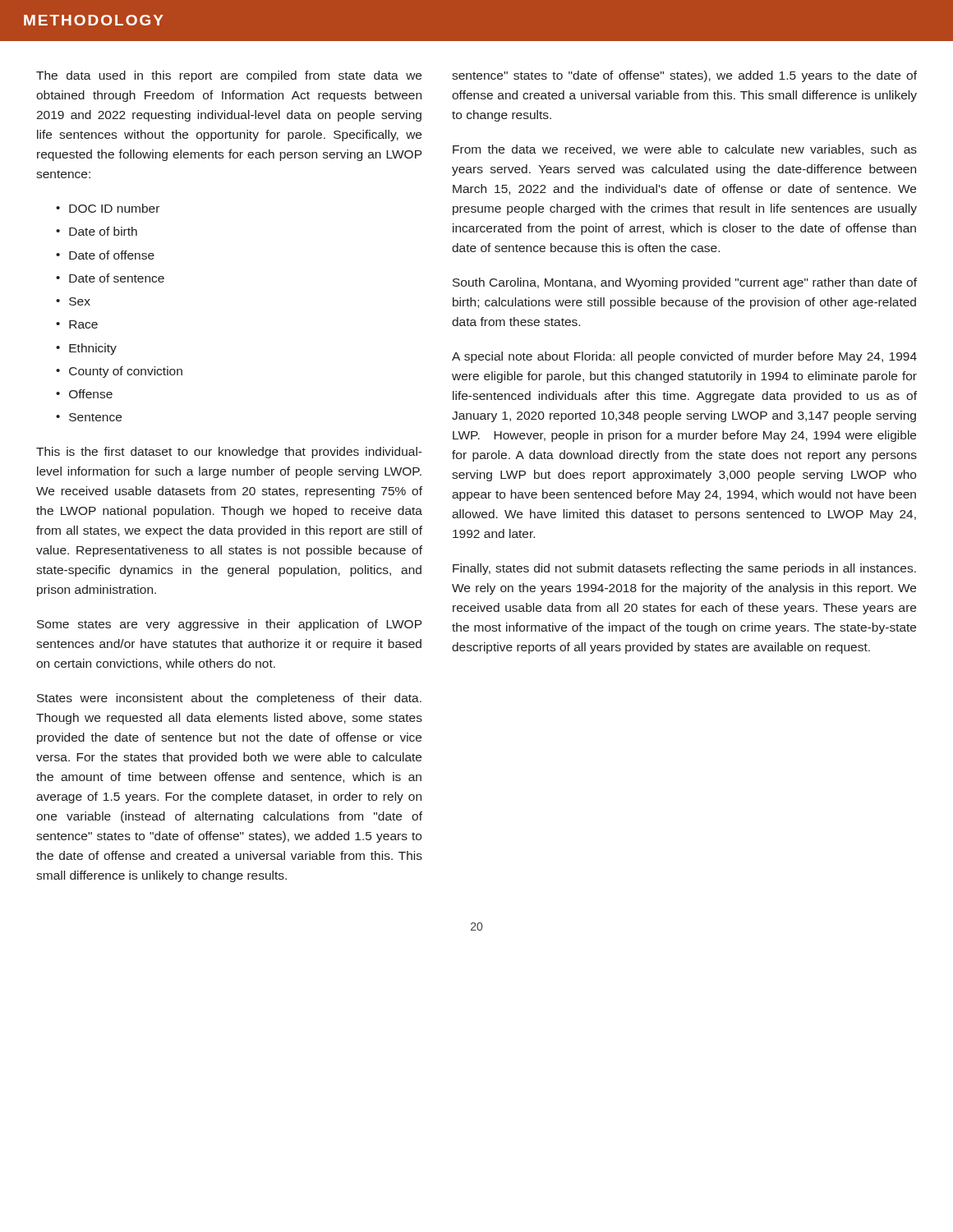
Task: Locate the passage starting "DOC ID number"
Action: [x=114, y=208]
